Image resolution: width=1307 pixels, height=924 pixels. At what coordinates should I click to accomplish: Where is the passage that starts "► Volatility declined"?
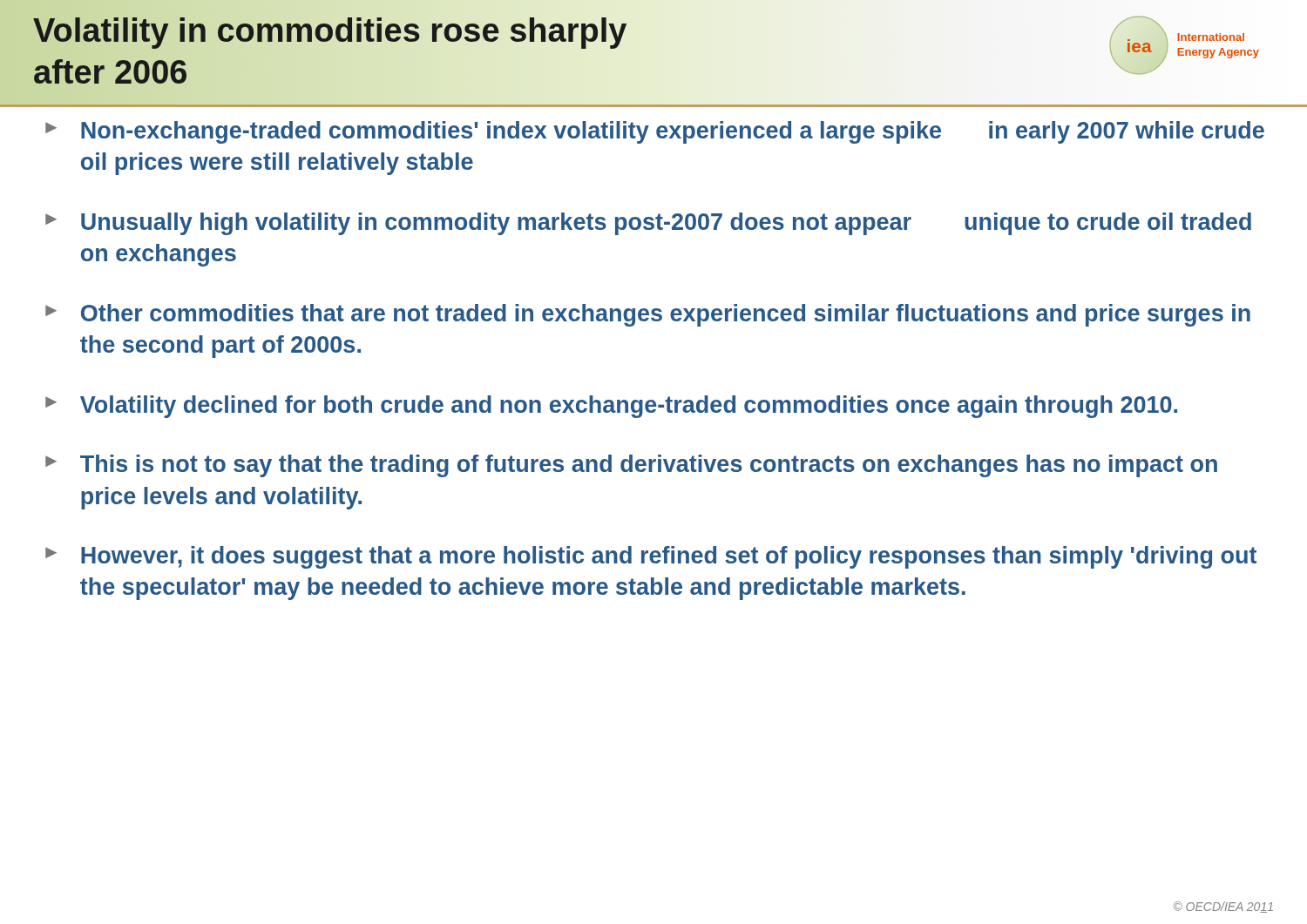610,405
